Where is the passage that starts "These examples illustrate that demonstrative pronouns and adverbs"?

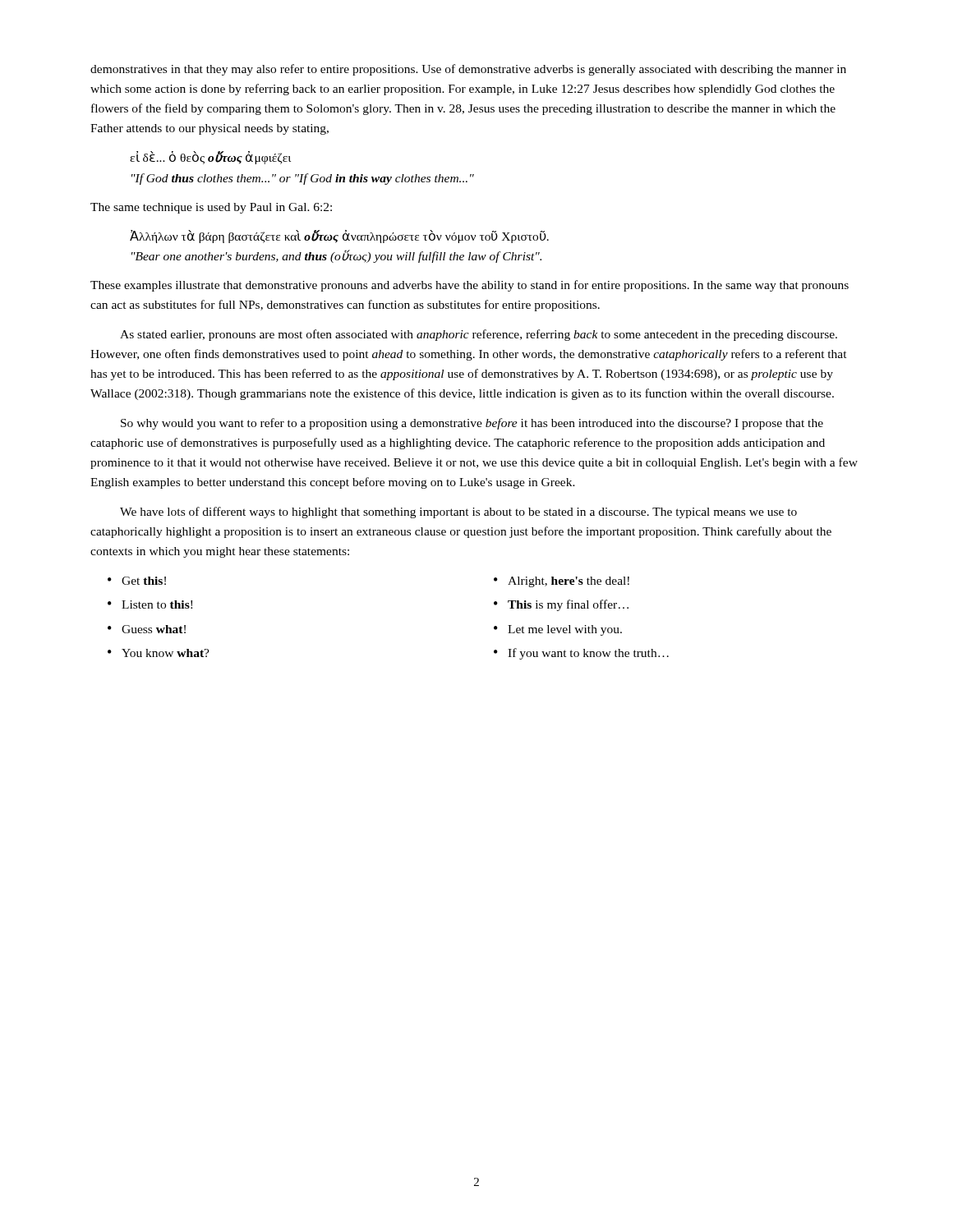tap(476, 295)
